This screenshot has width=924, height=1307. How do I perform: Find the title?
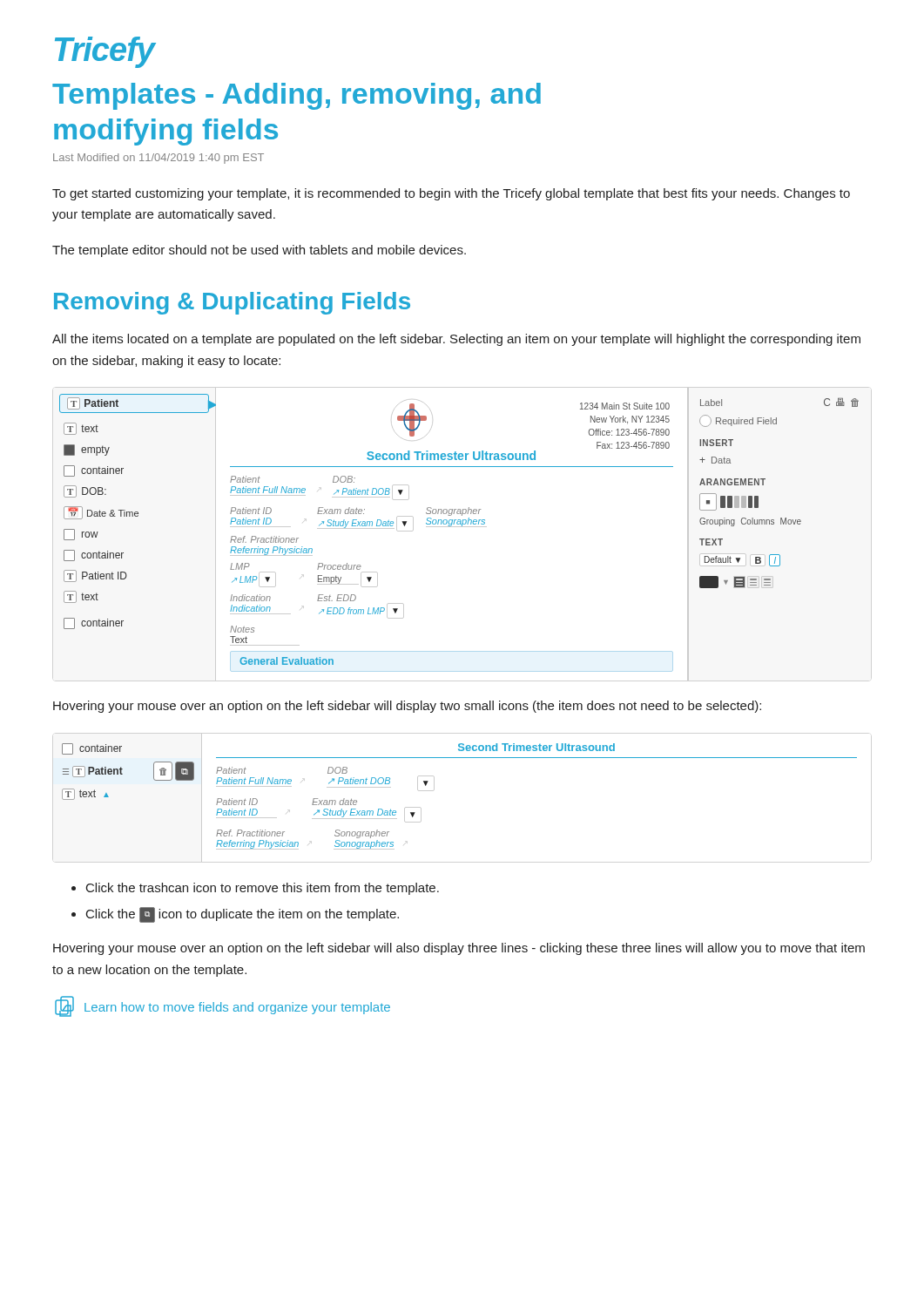tap(462, 111)
